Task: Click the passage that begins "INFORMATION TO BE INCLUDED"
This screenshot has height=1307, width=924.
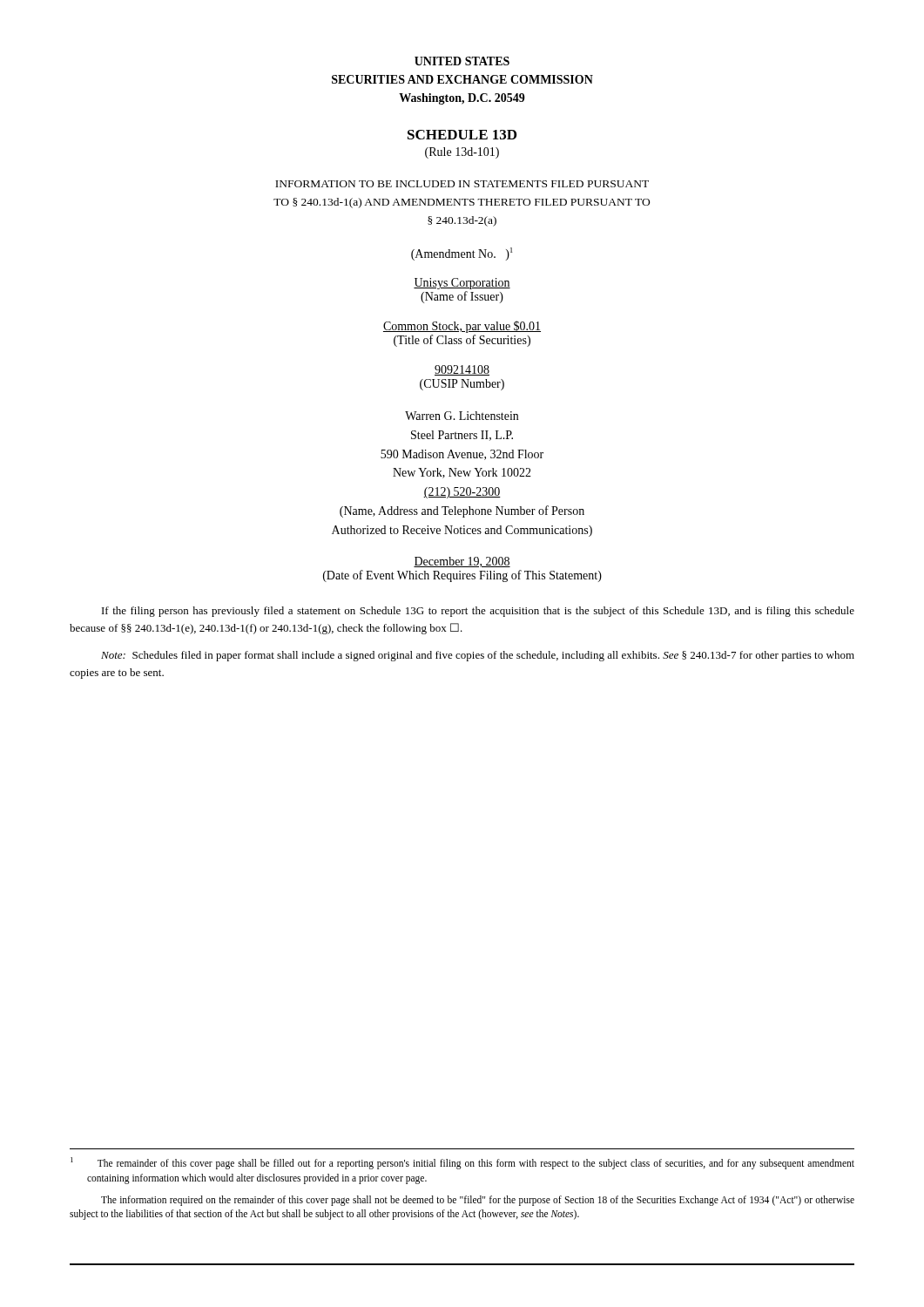Action: pos(462,202)
